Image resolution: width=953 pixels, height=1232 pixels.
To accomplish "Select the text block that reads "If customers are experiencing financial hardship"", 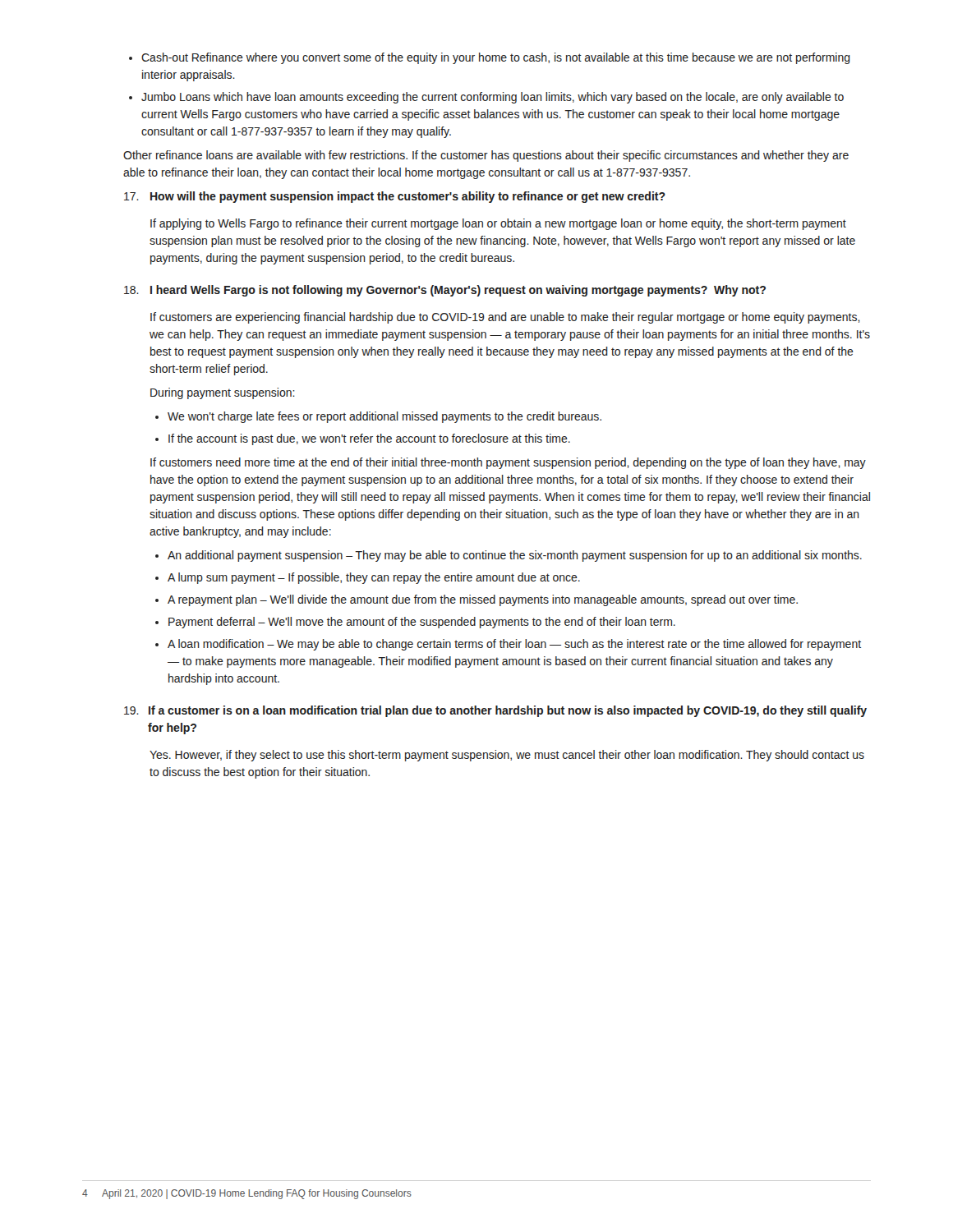I will pos(510,343).
